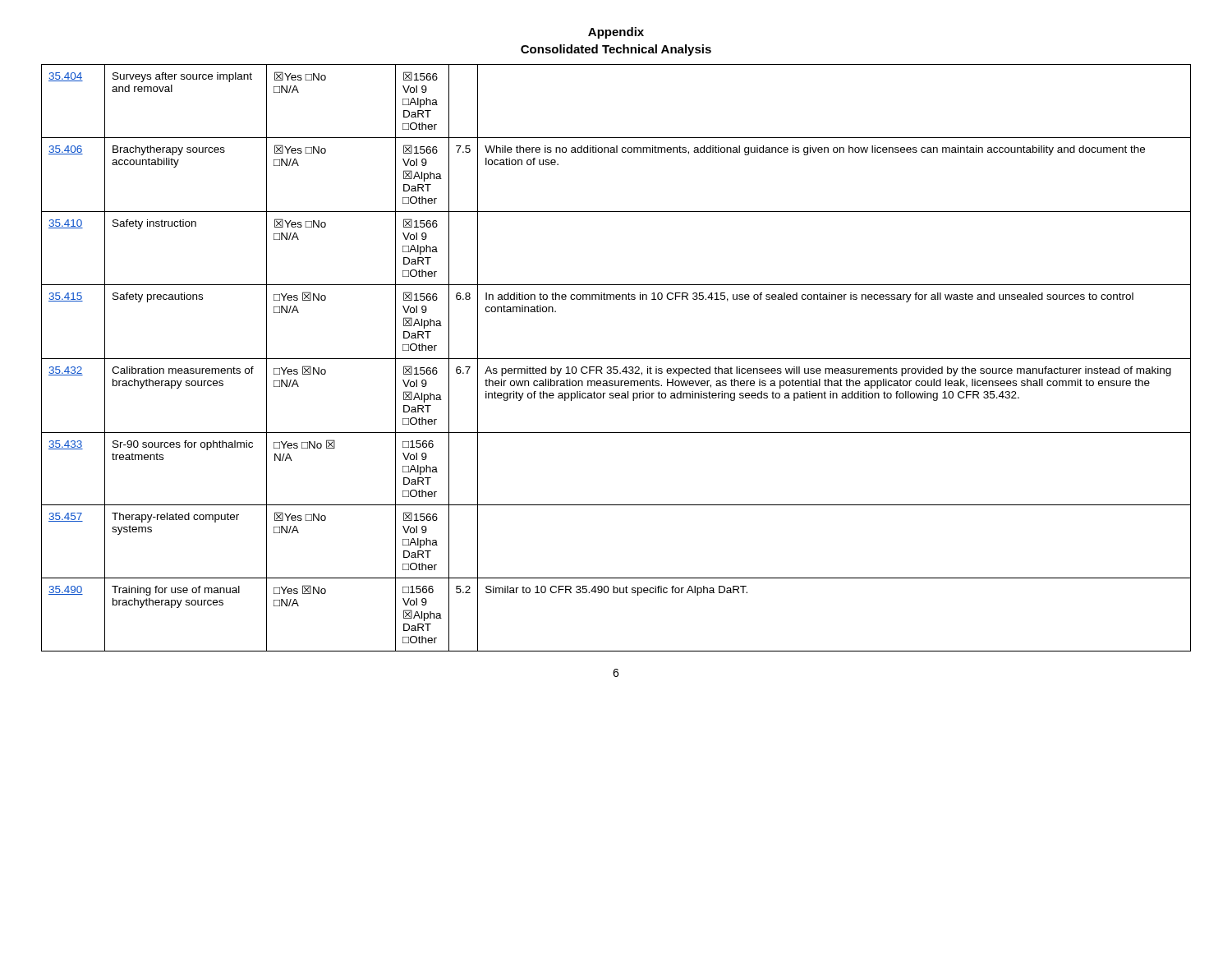Viewport: 1232px width, 953px height.
Task: Find the table that mentions "□Yes ☒No □N/A"
Action: (x=616, y=358)
